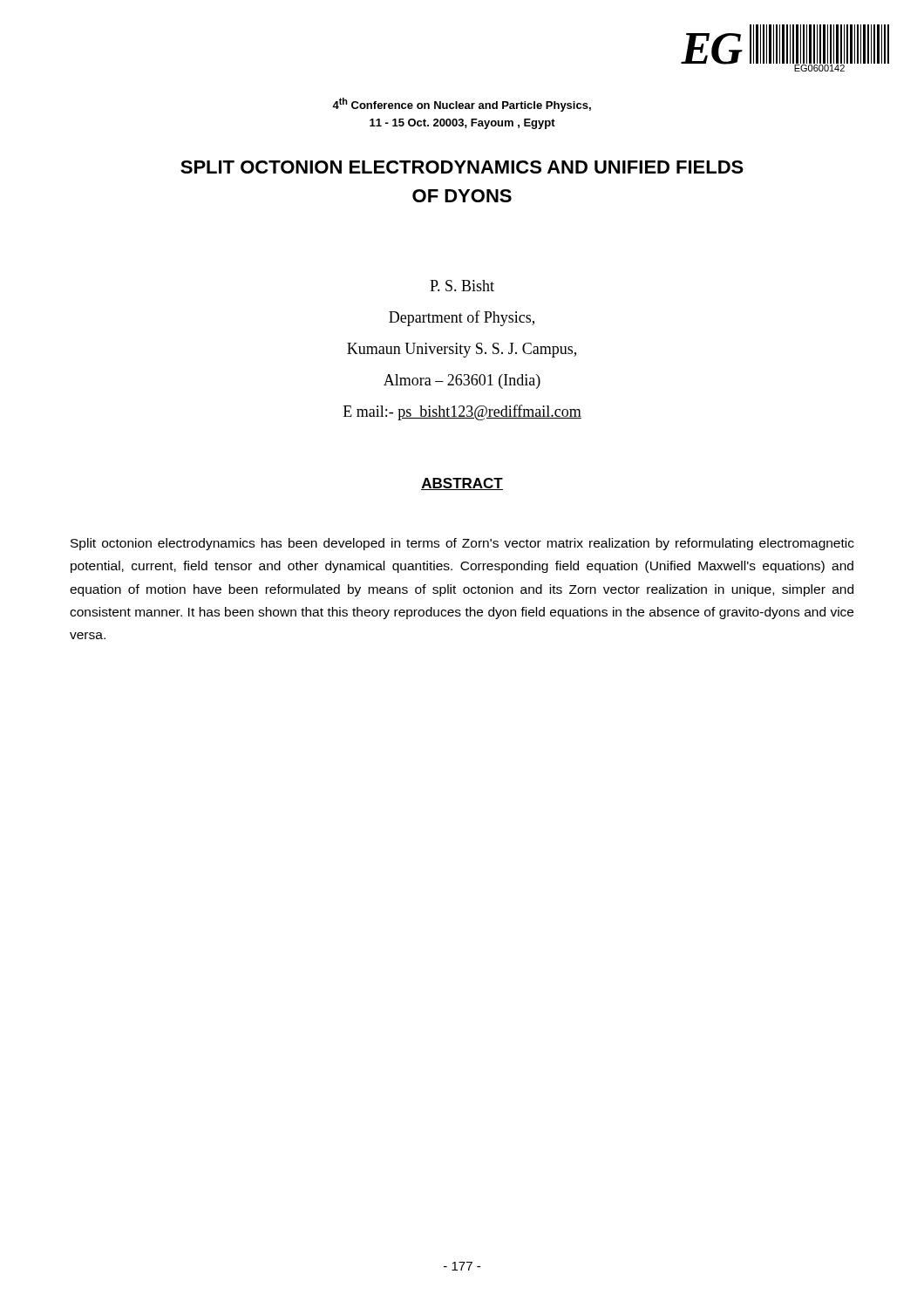Click the logo
The image size is (924, 1308).
(785, 48)
